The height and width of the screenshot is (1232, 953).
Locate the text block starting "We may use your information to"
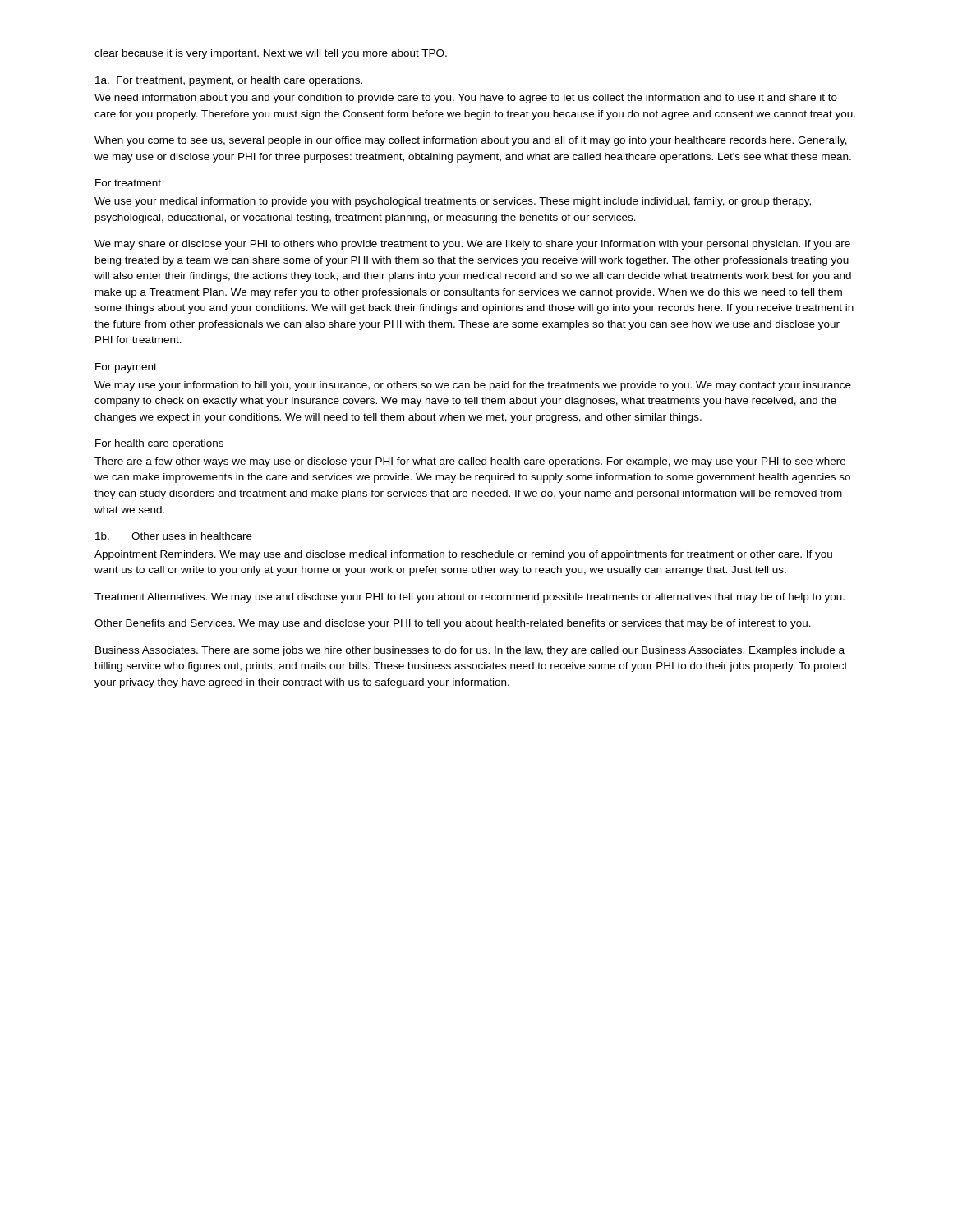coord(473,400)
